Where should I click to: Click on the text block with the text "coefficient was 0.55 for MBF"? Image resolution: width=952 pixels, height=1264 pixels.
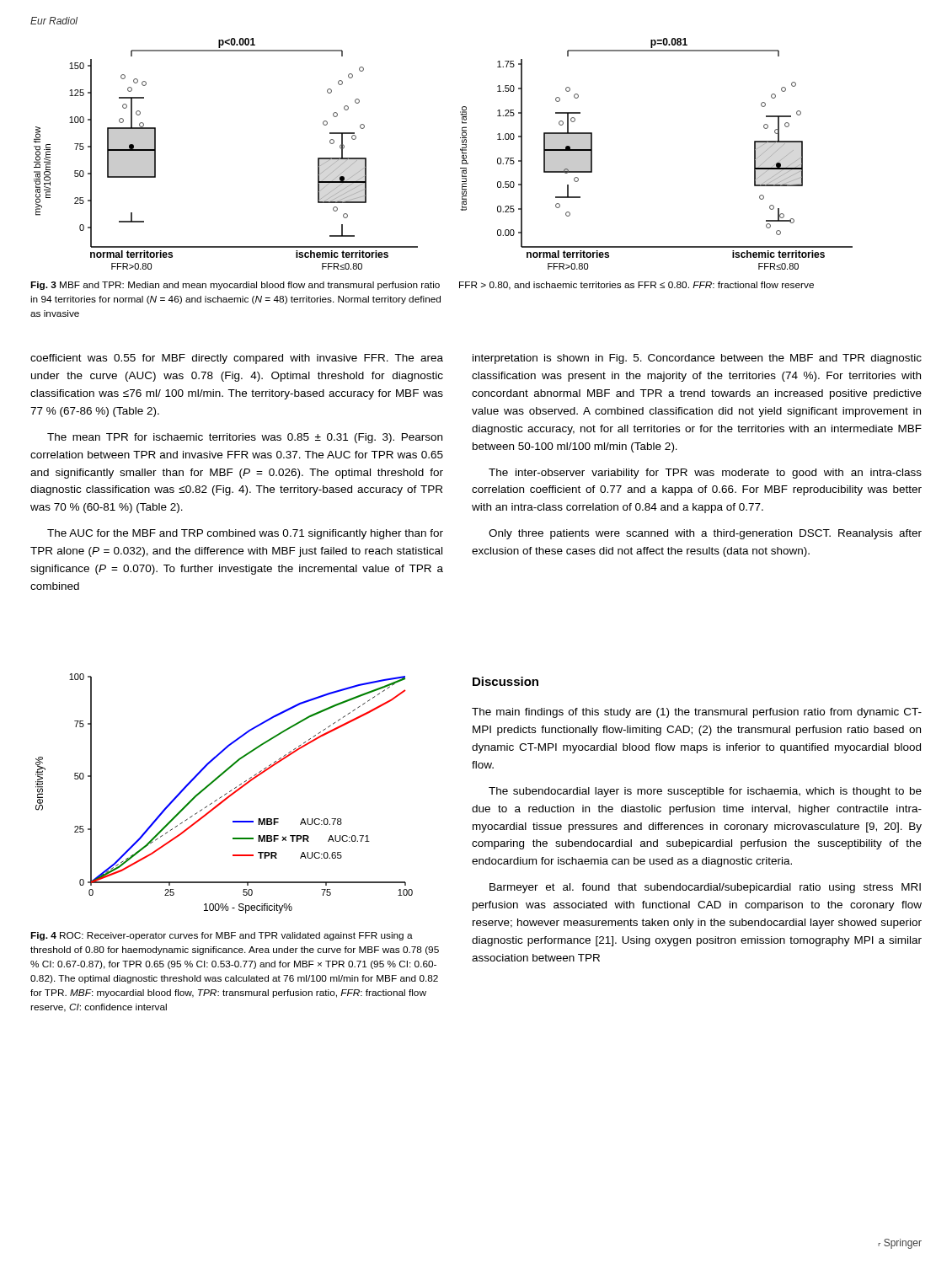pos(237,473)
